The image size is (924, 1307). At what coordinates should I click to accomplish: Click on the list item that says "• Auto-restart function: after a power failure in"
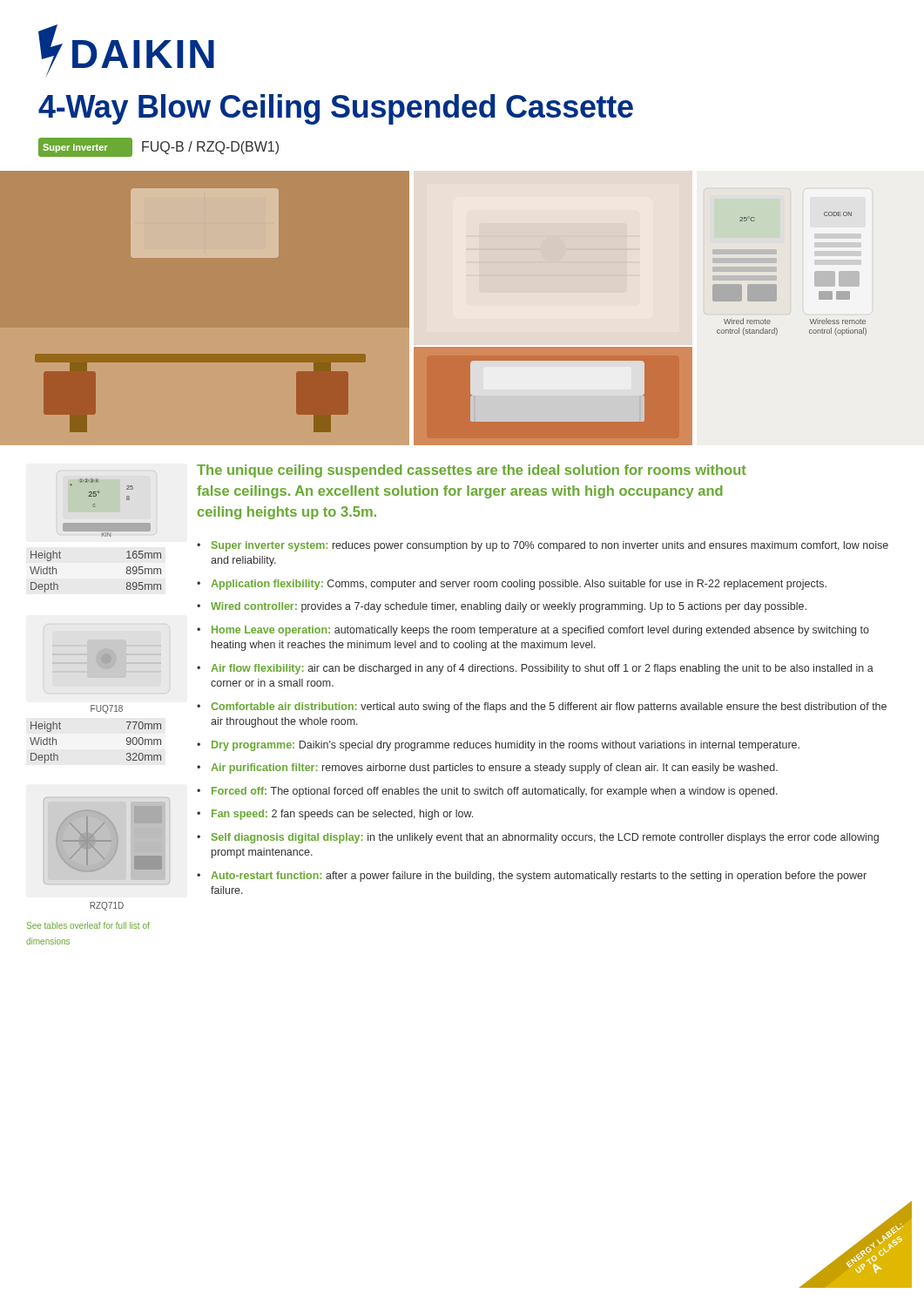point(532,883)
